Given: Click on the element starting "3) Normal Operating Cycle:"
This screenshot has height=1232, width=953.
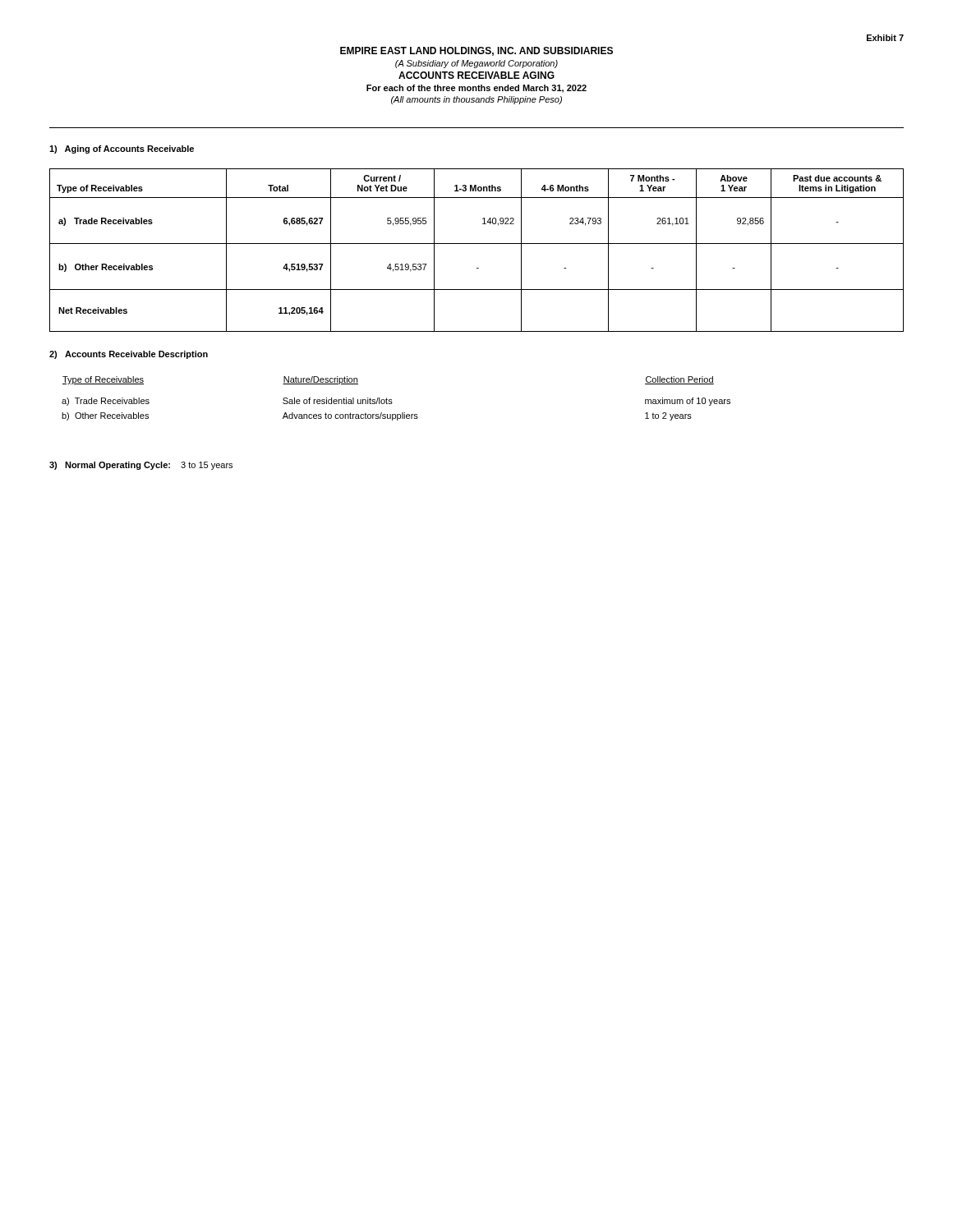Looking at the screenshot, I should [x=110, y=465].
